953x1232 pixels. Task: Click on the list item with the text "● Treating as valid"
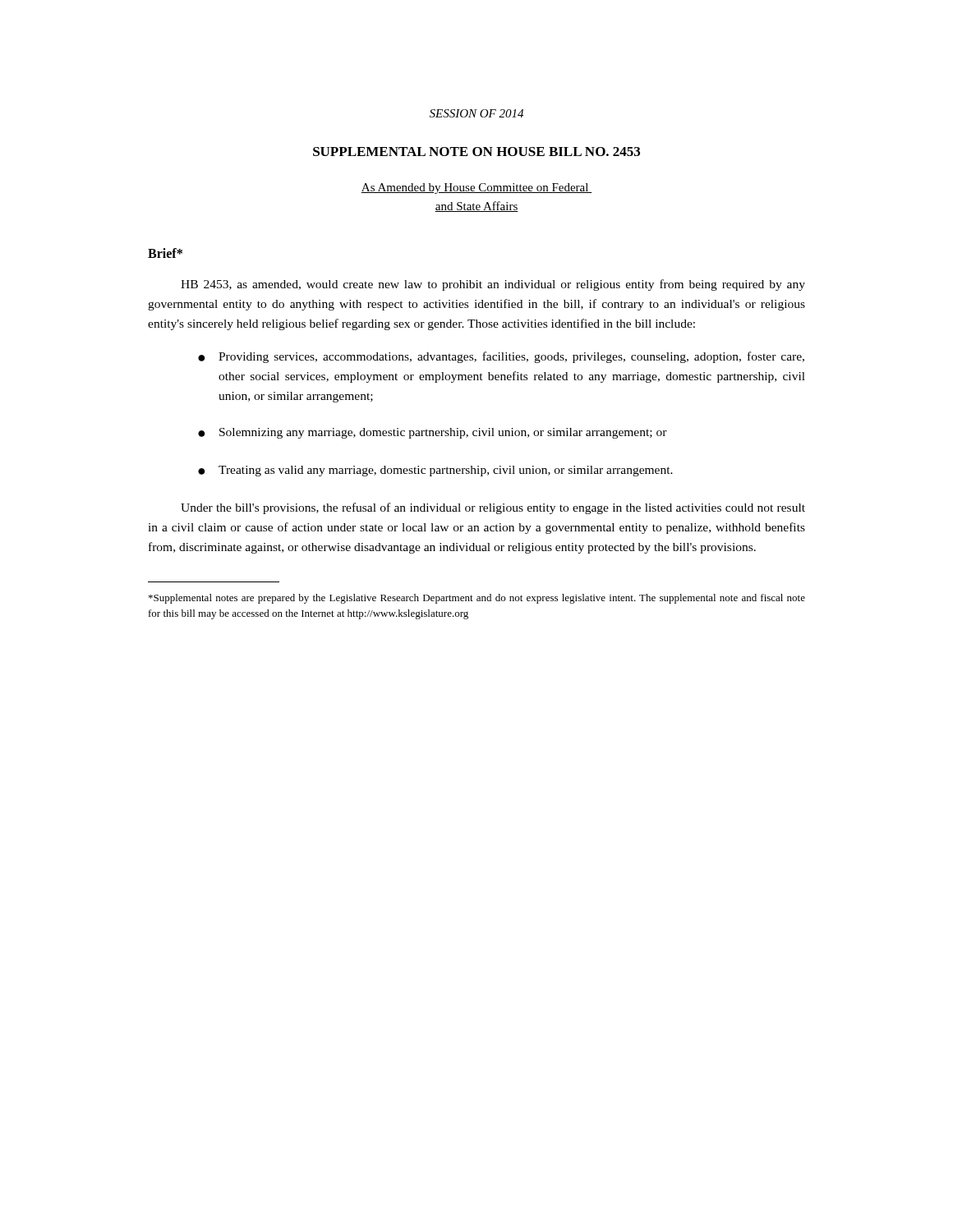coord(501,471)
